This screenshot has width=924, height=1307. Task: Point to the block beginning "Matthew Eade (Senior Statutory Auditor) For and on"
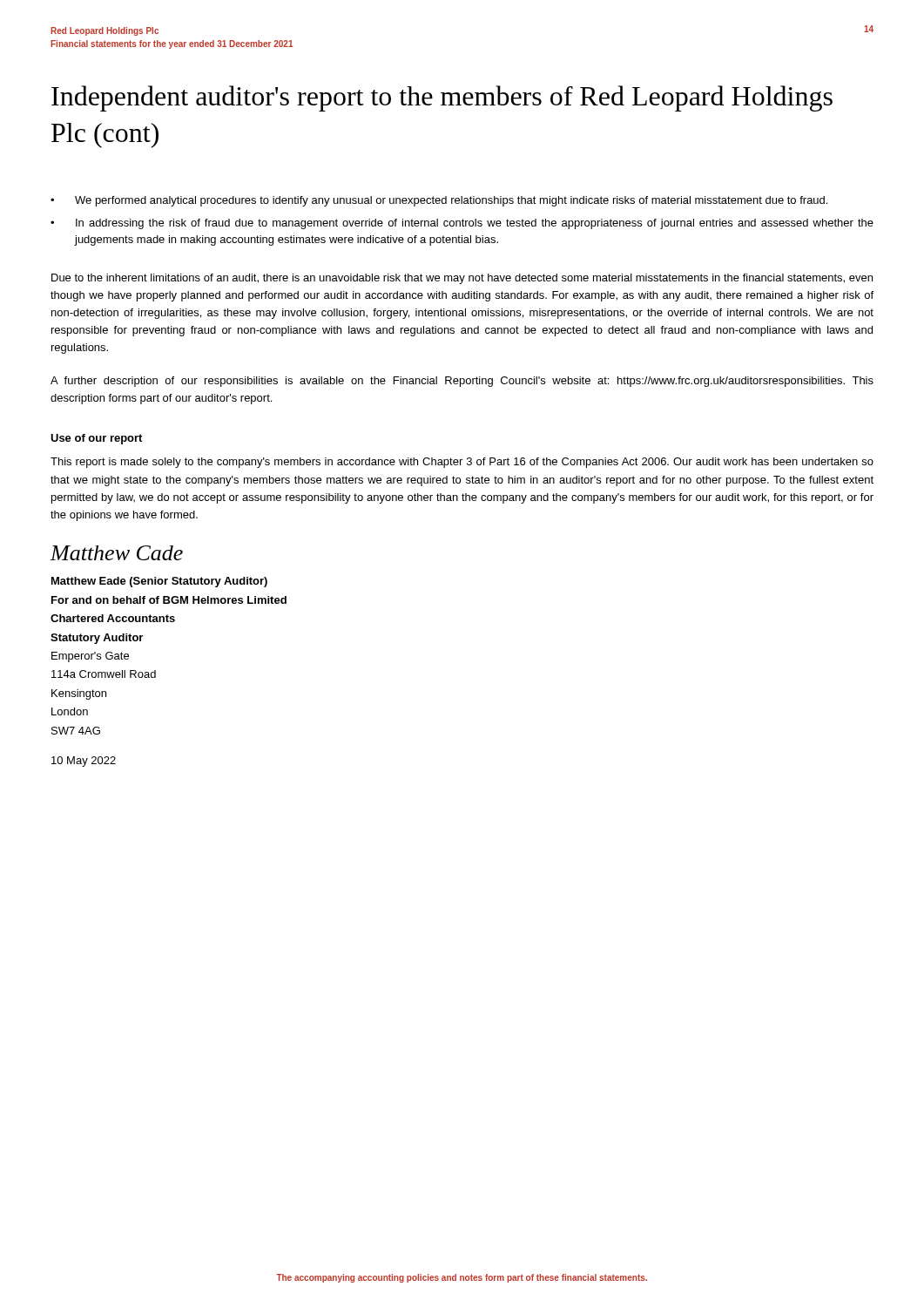pos(159,582)
